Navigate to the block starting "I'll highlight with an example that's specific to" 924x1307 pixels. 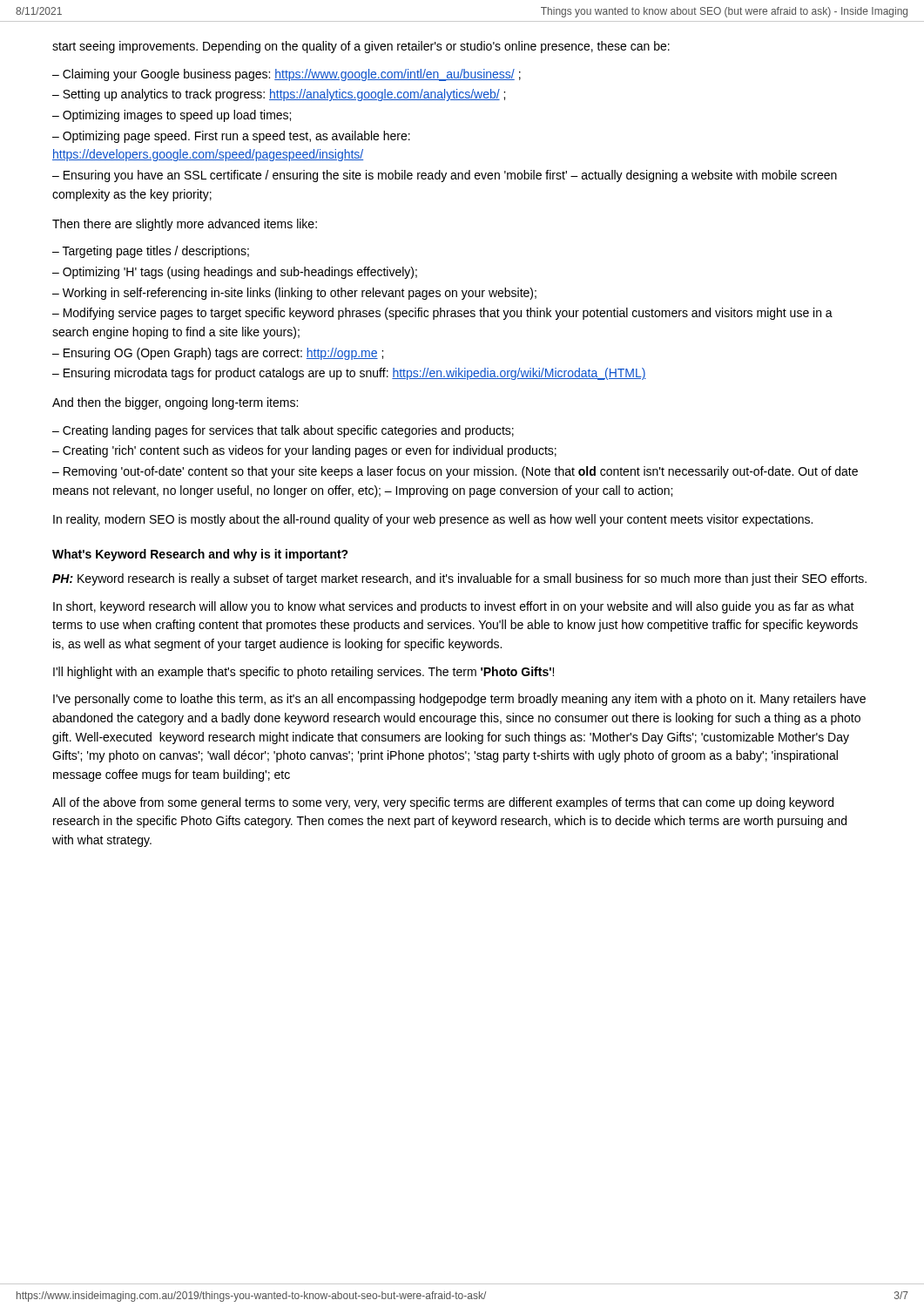pos(462,672)
